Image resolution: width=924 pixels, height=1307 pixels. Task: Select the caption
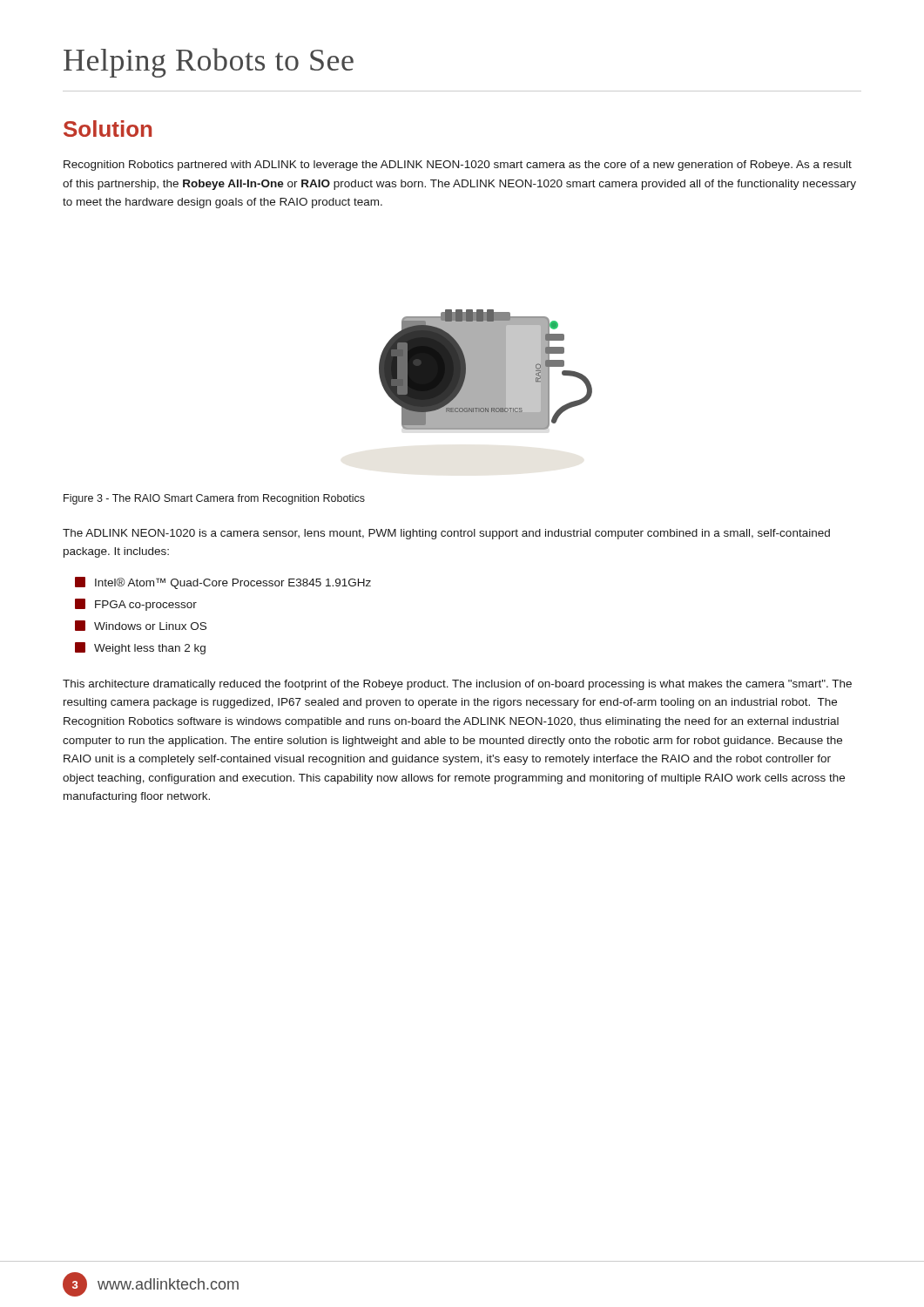pyautogui.click(x=214, y=498)
